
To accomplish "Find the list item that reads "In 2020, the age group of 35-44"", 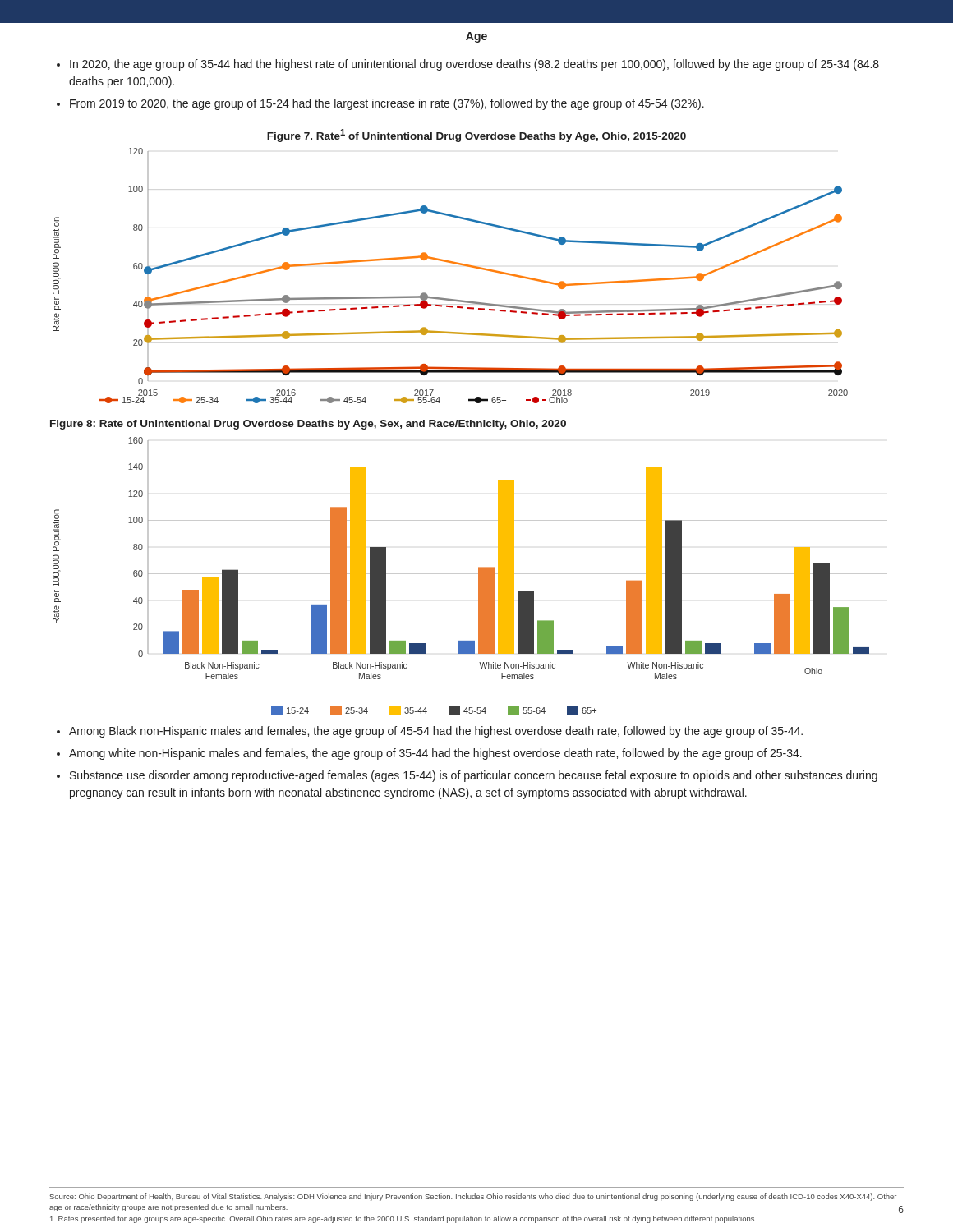I will coord(474,73).
